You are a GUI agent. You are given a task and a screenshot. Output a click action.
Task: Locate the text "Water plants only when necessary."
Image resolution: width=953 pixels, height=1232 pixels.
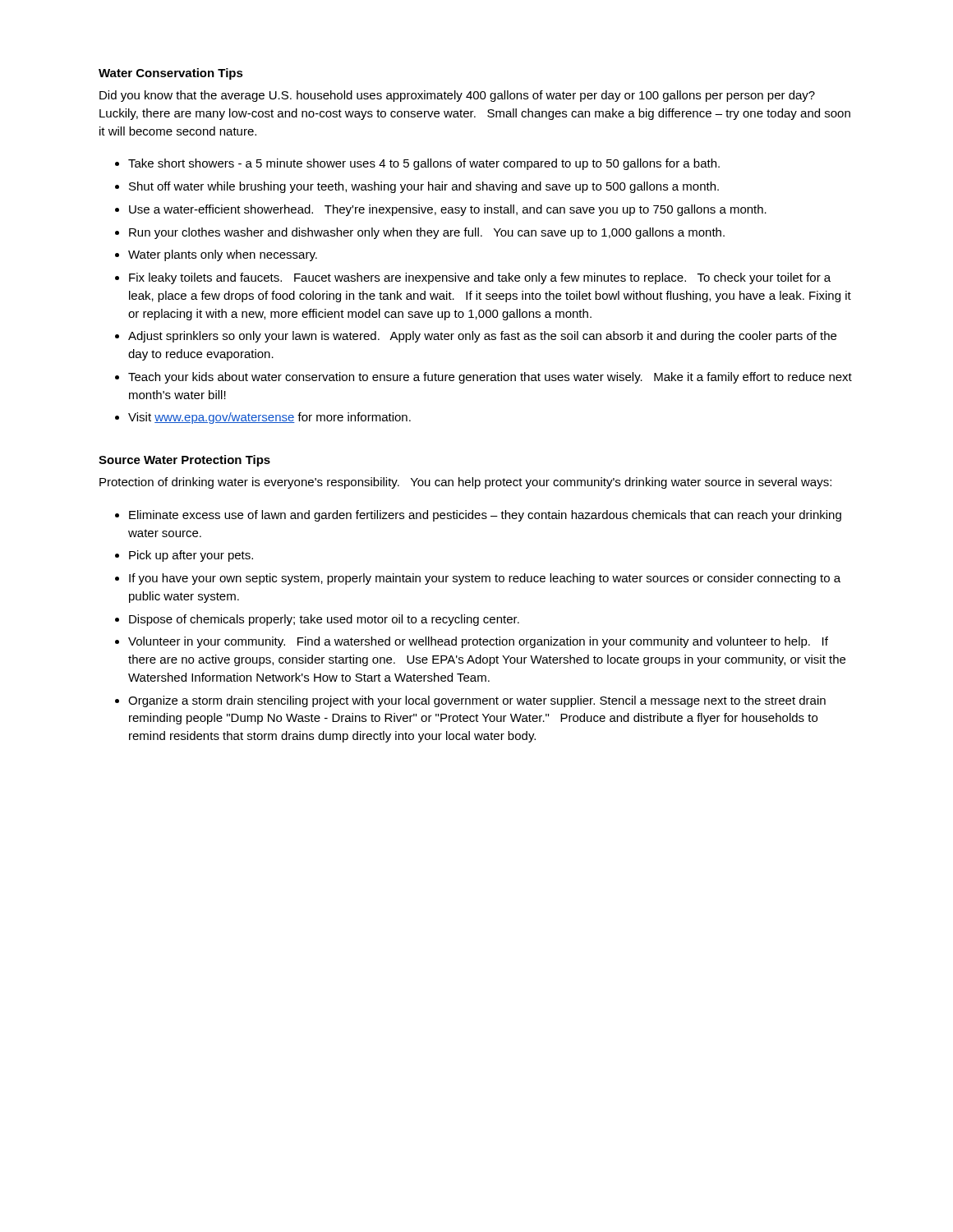pyautogui.click(x=223, y=254)
